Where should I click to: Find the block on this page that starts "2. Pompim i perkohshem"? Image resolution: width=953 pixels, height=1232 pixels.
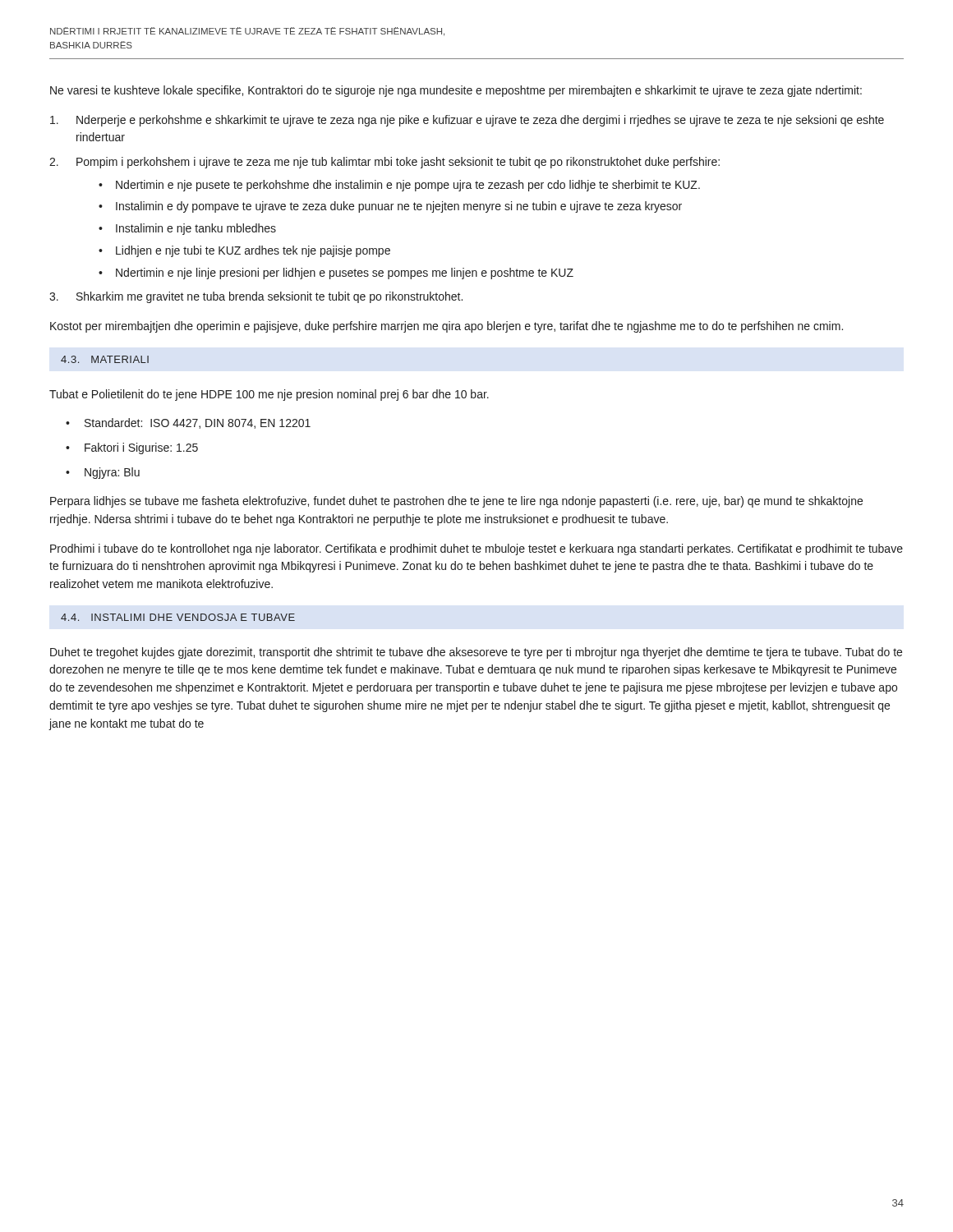point(476,218)
